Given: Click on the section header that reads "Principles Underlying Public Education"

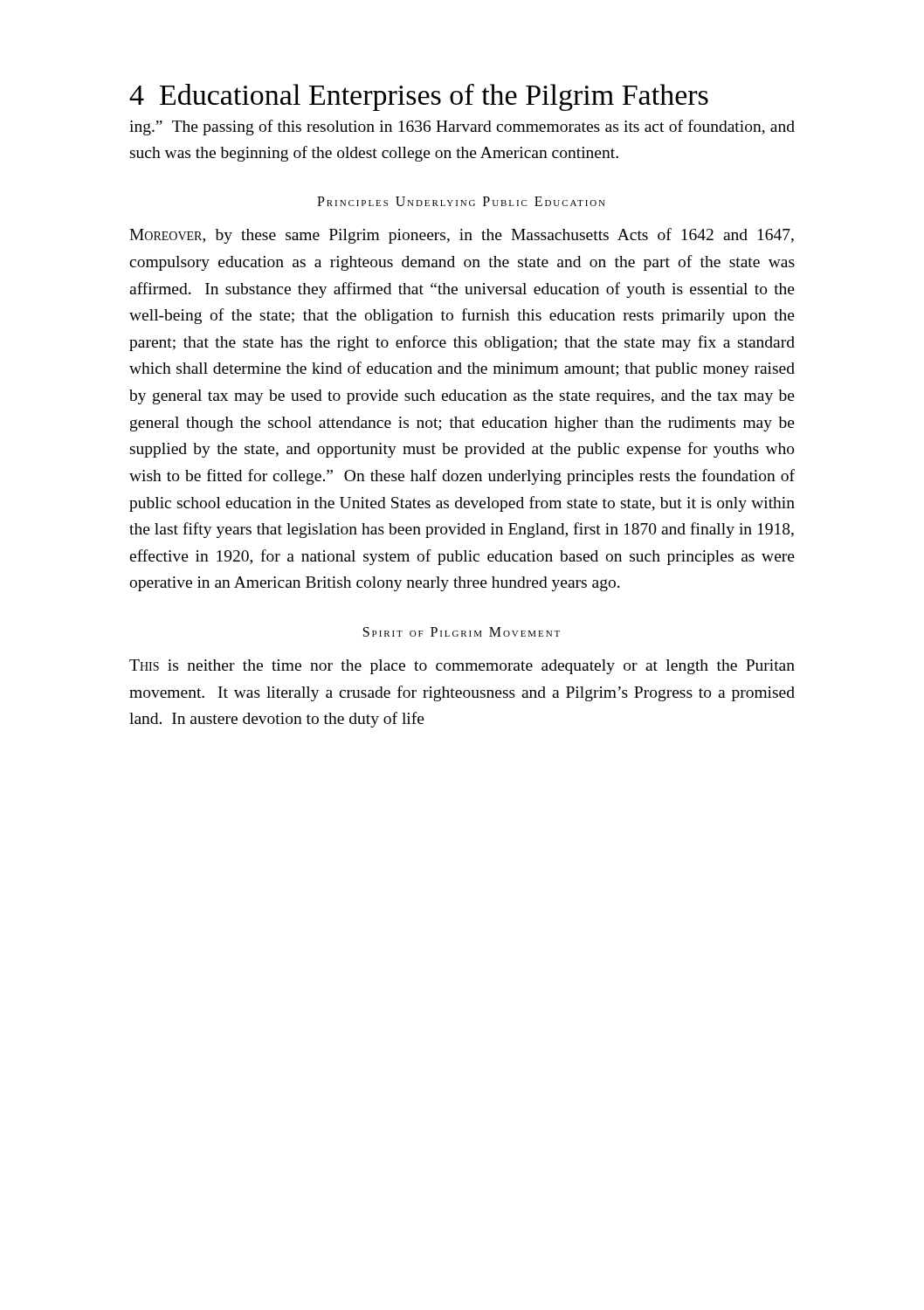Looking at the screenshot, I should tap(462, 202).
